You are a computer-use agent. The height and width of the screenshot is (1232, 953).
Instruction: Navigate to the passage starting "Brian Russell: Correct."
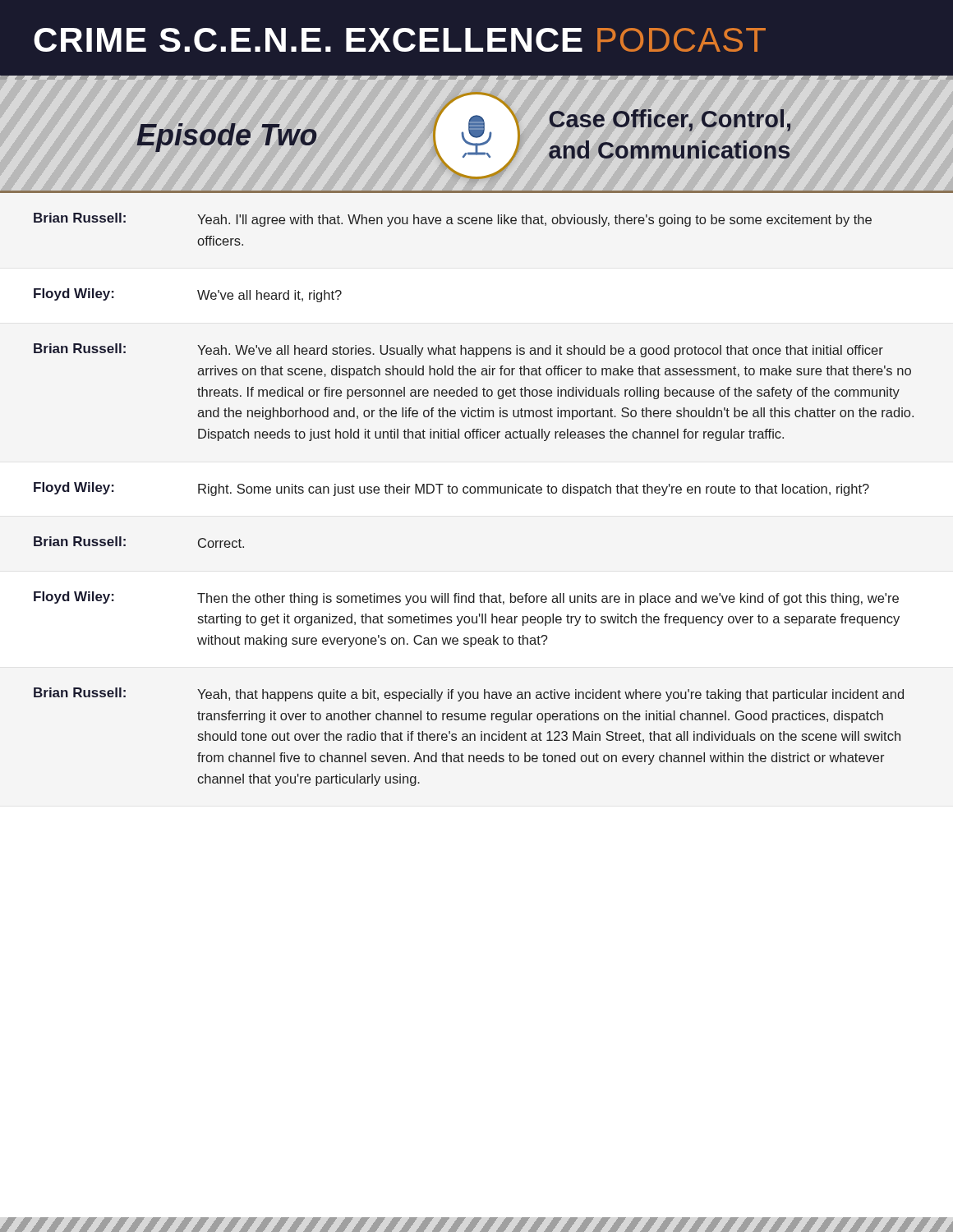click(78, 542)
